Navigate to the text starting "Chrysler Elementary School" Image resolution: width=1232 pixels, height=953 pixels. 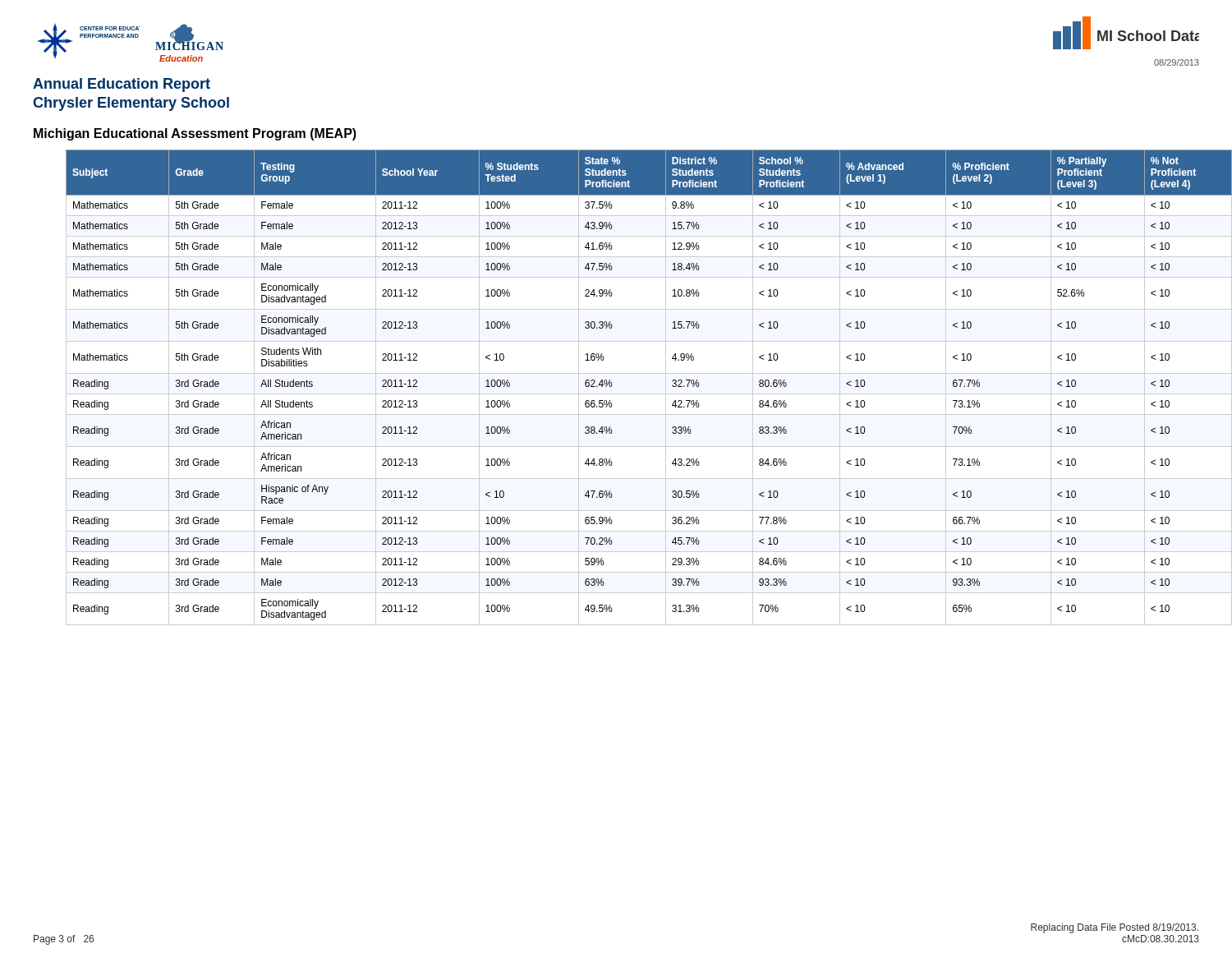[x=131, y=103]
